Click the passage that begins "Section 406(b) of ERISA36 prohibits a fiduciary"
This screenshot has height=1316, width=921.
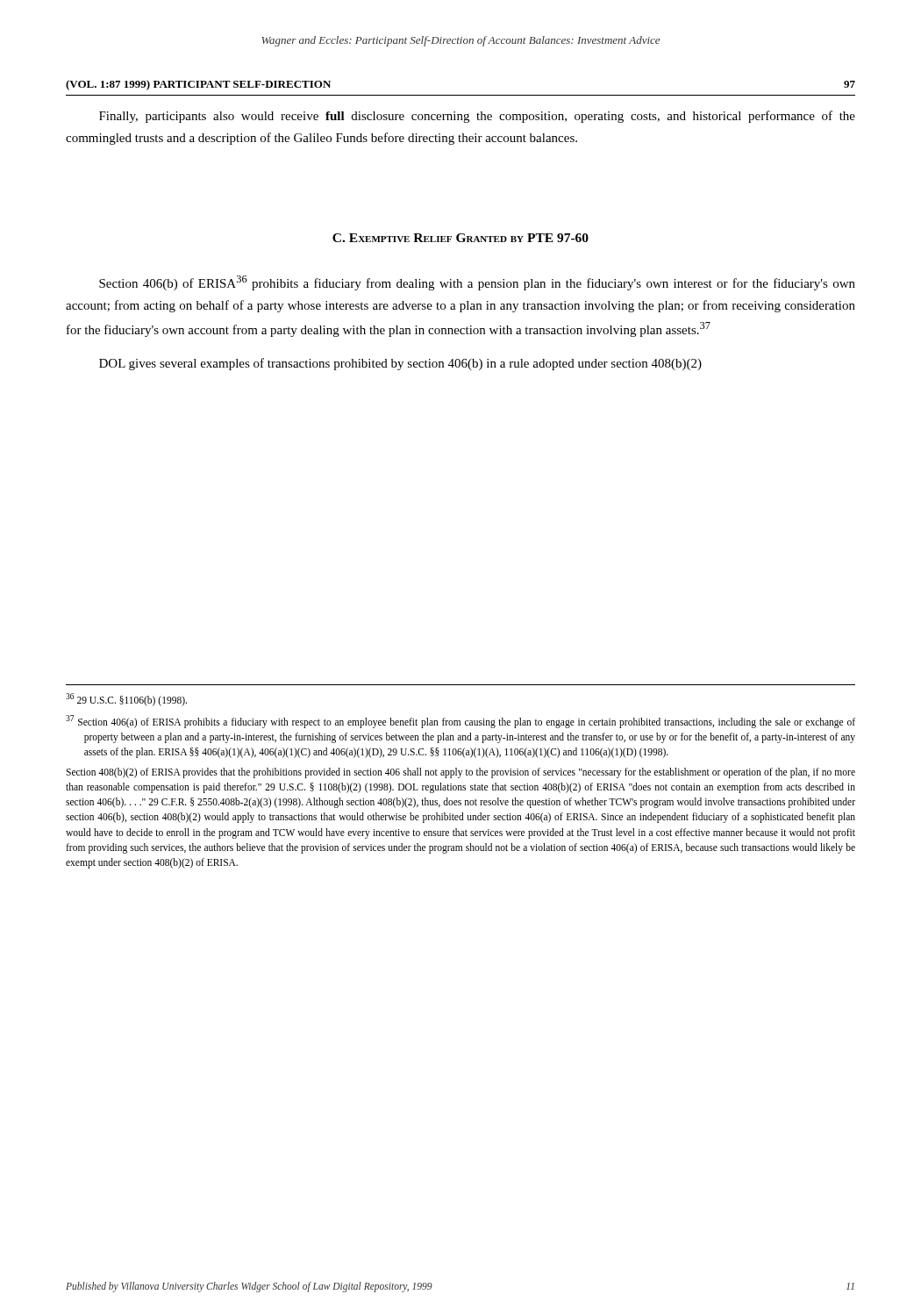tap(460, 322)
